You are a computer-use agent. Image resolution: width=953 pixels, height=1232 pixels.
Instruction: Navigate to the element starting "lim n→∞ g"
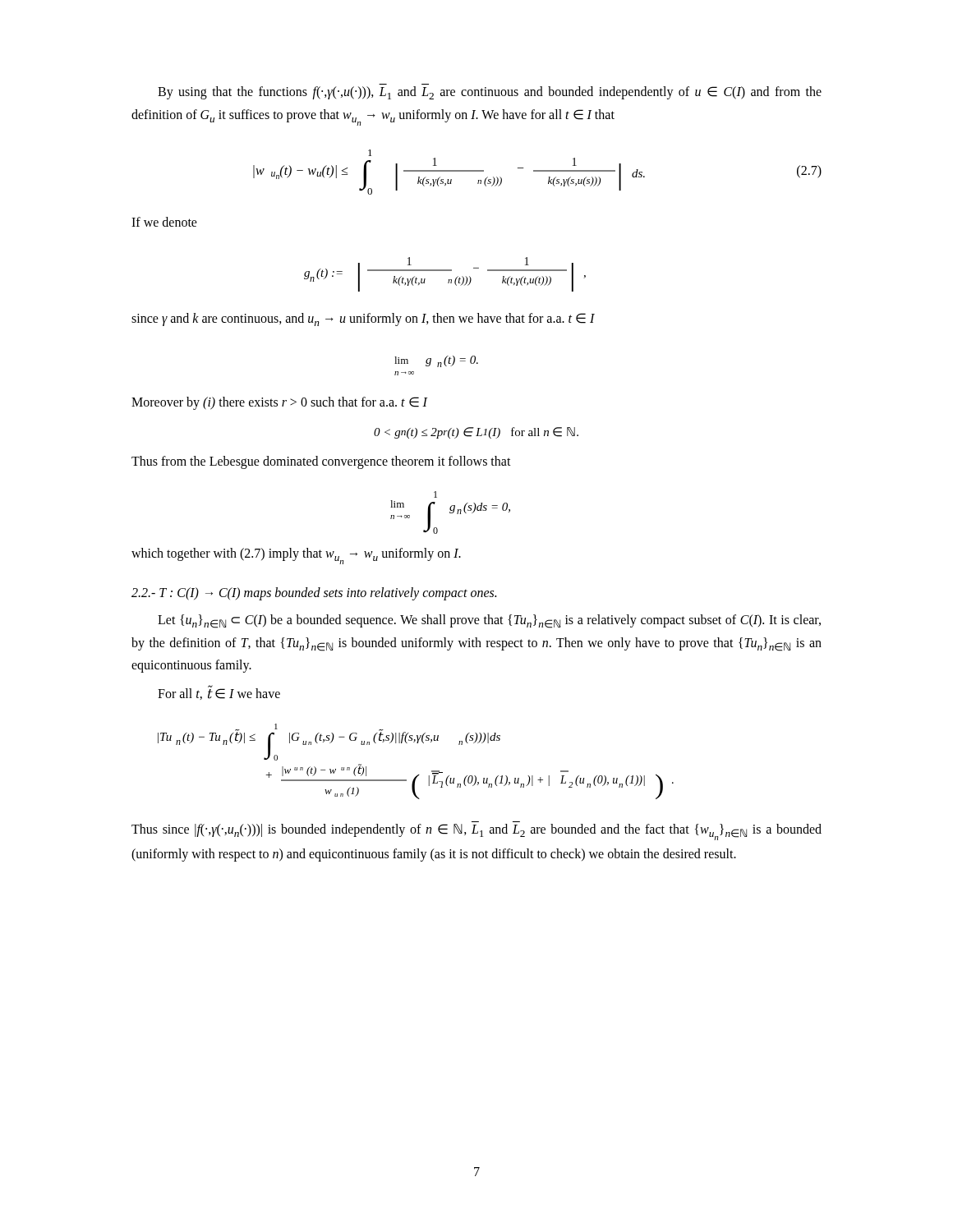click(476, 362)
